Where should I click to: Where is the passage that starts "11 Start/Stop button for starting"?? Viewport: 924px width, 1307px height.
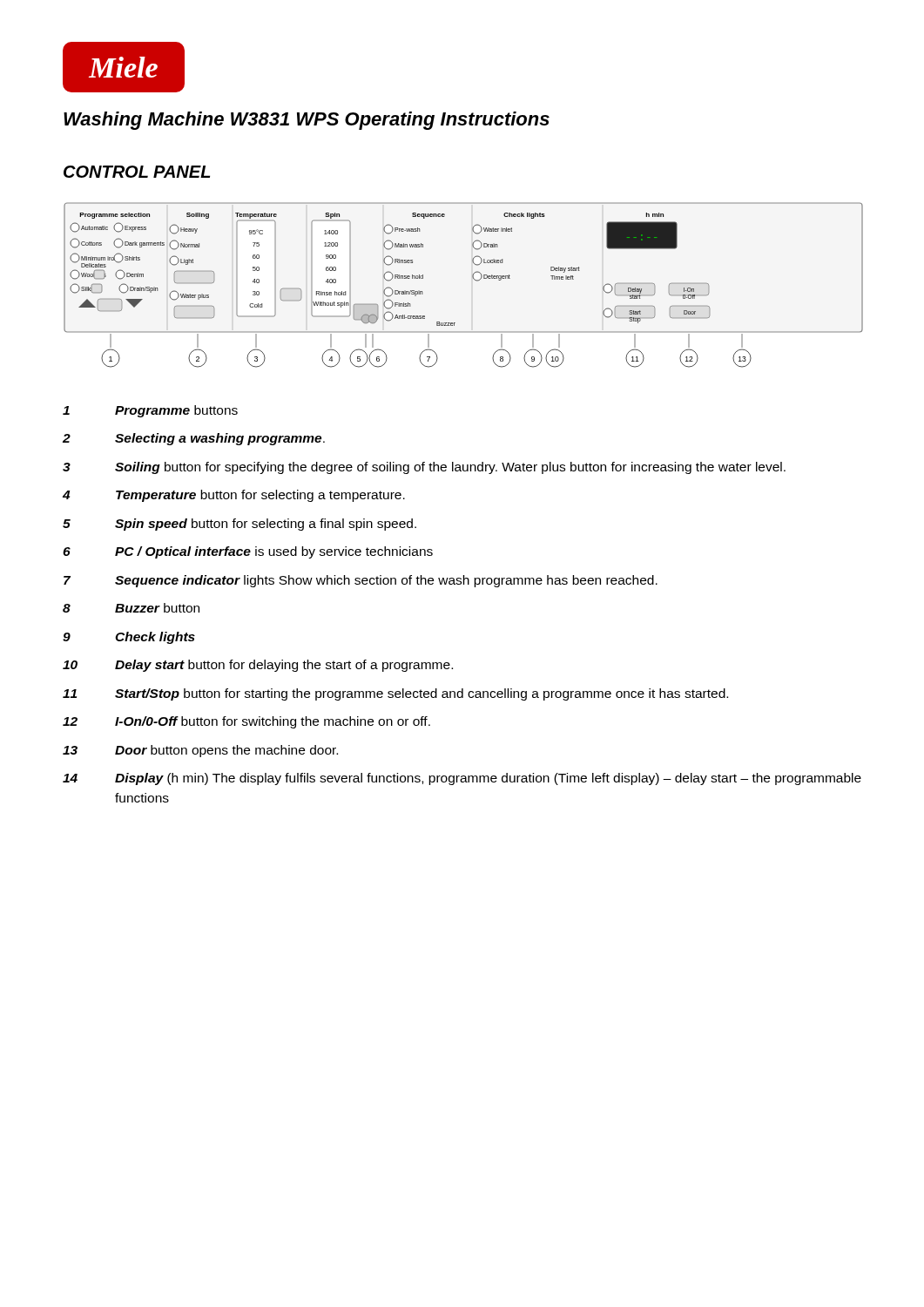tap(467, 693)
